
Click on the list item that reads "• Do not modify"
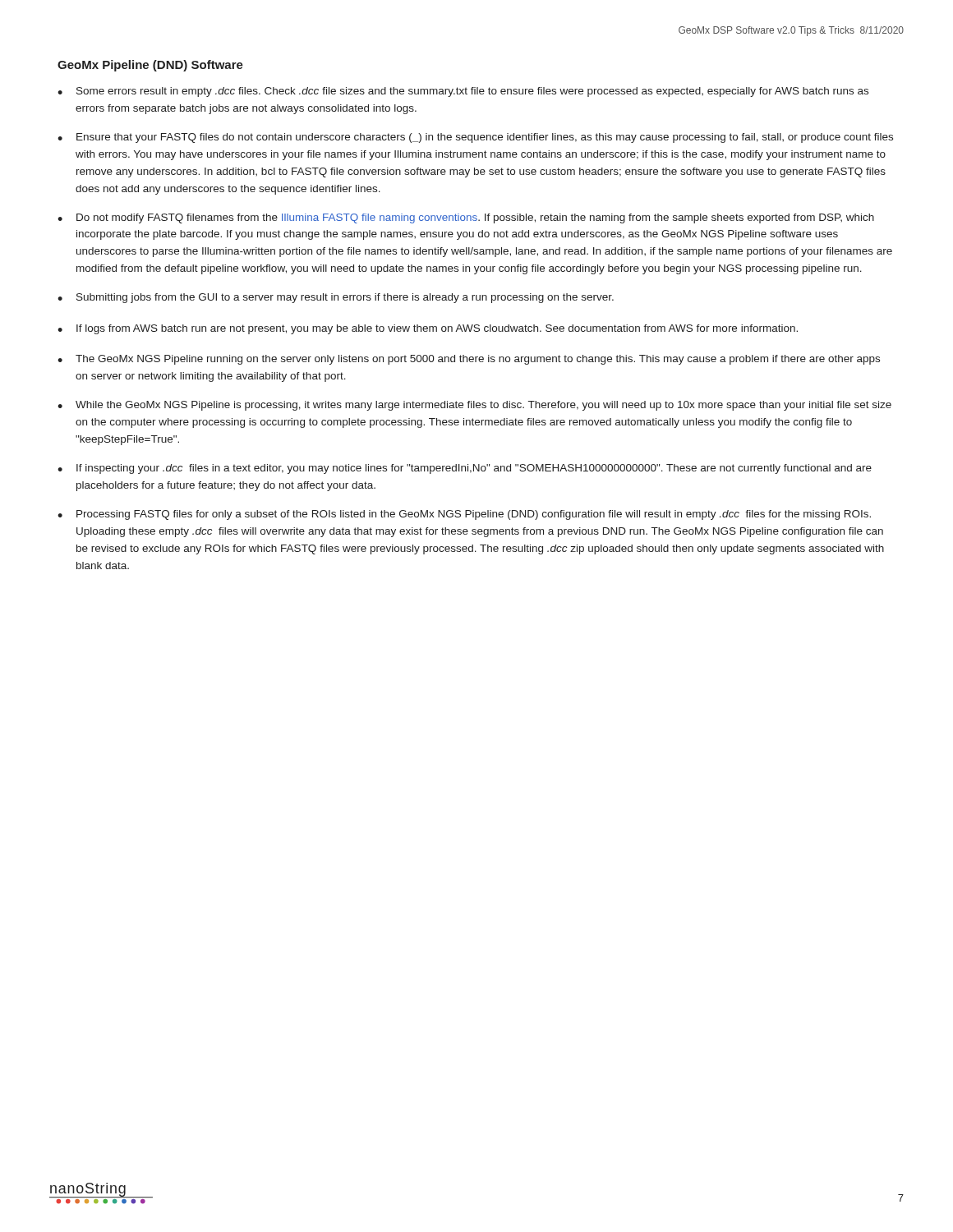476,243
